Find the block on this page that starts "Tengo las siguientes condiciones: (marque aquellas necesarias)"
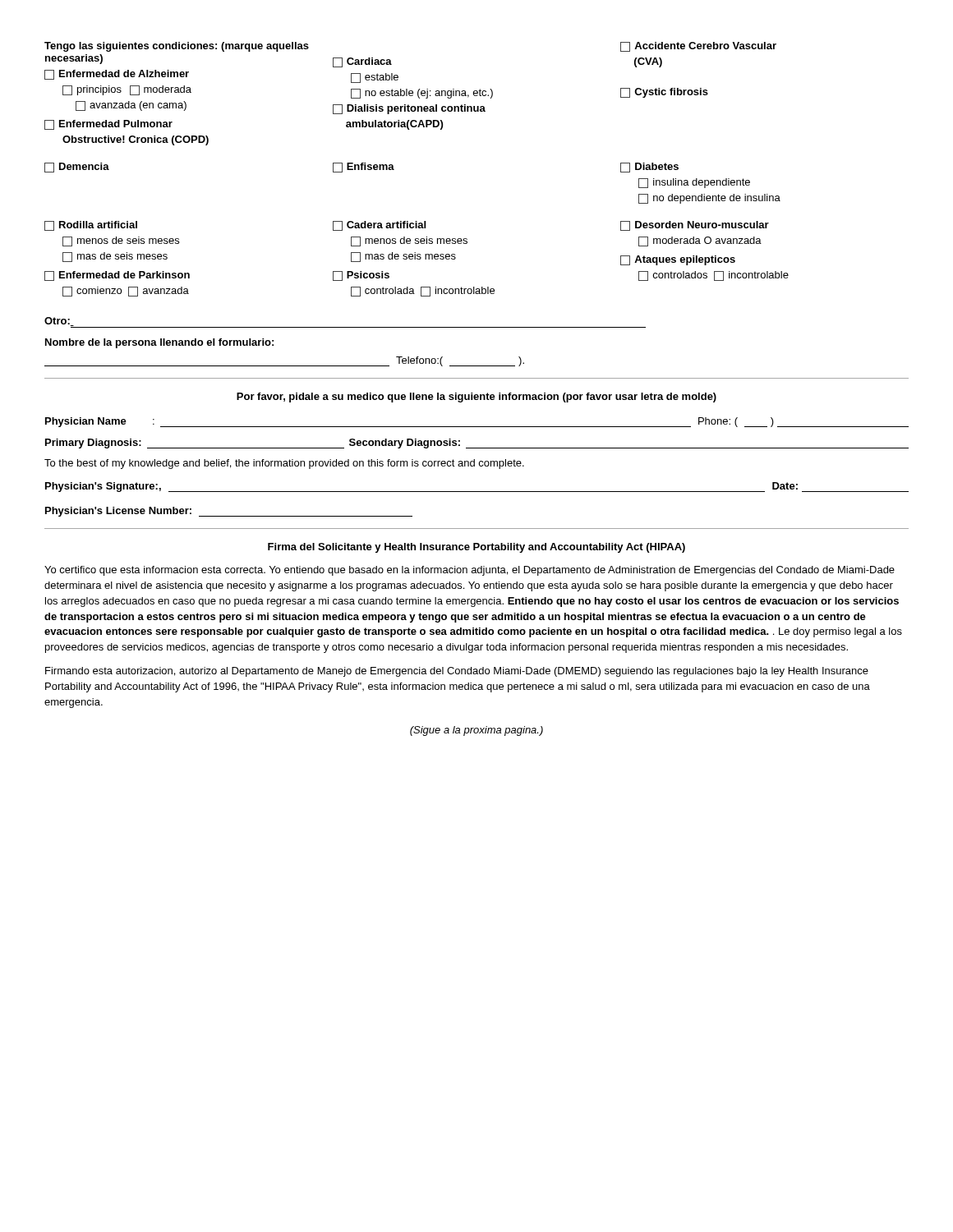 tap(179, 46)
